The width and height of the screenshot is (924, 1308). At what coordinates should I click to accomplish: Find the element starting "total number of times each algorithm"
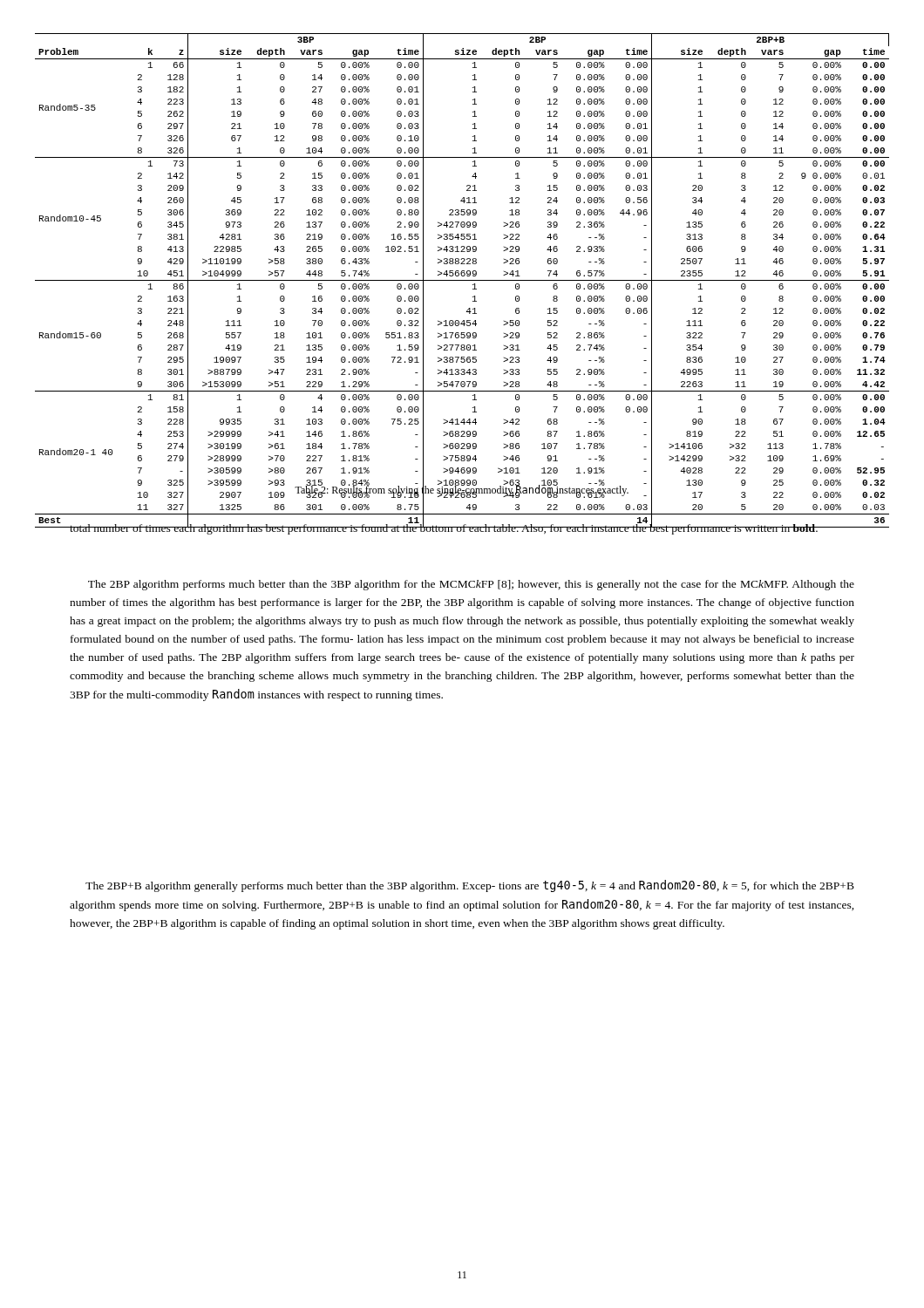(444, 528)
